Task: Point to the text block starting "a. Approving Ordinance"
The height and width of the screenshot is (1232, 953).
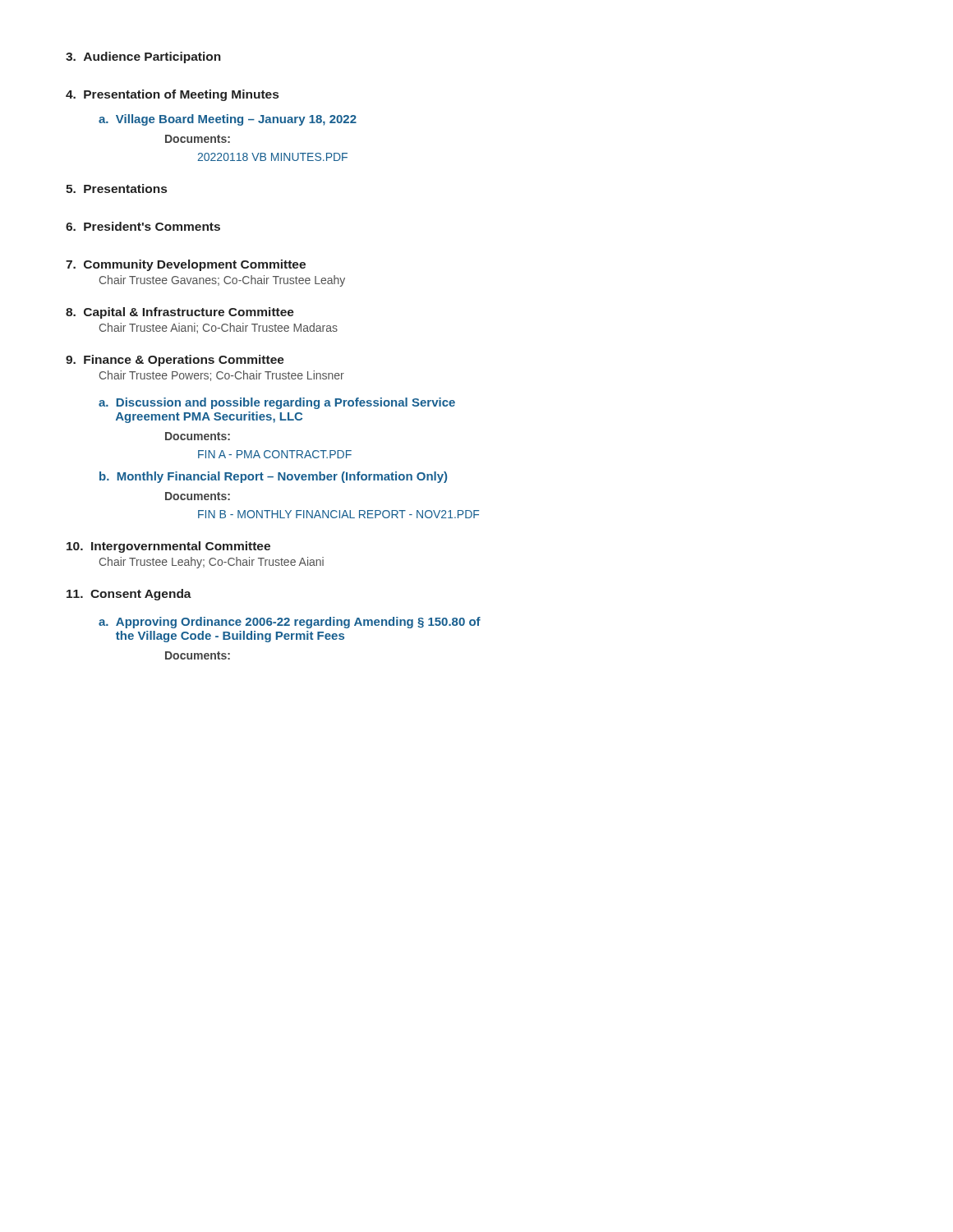Action: 289,628
